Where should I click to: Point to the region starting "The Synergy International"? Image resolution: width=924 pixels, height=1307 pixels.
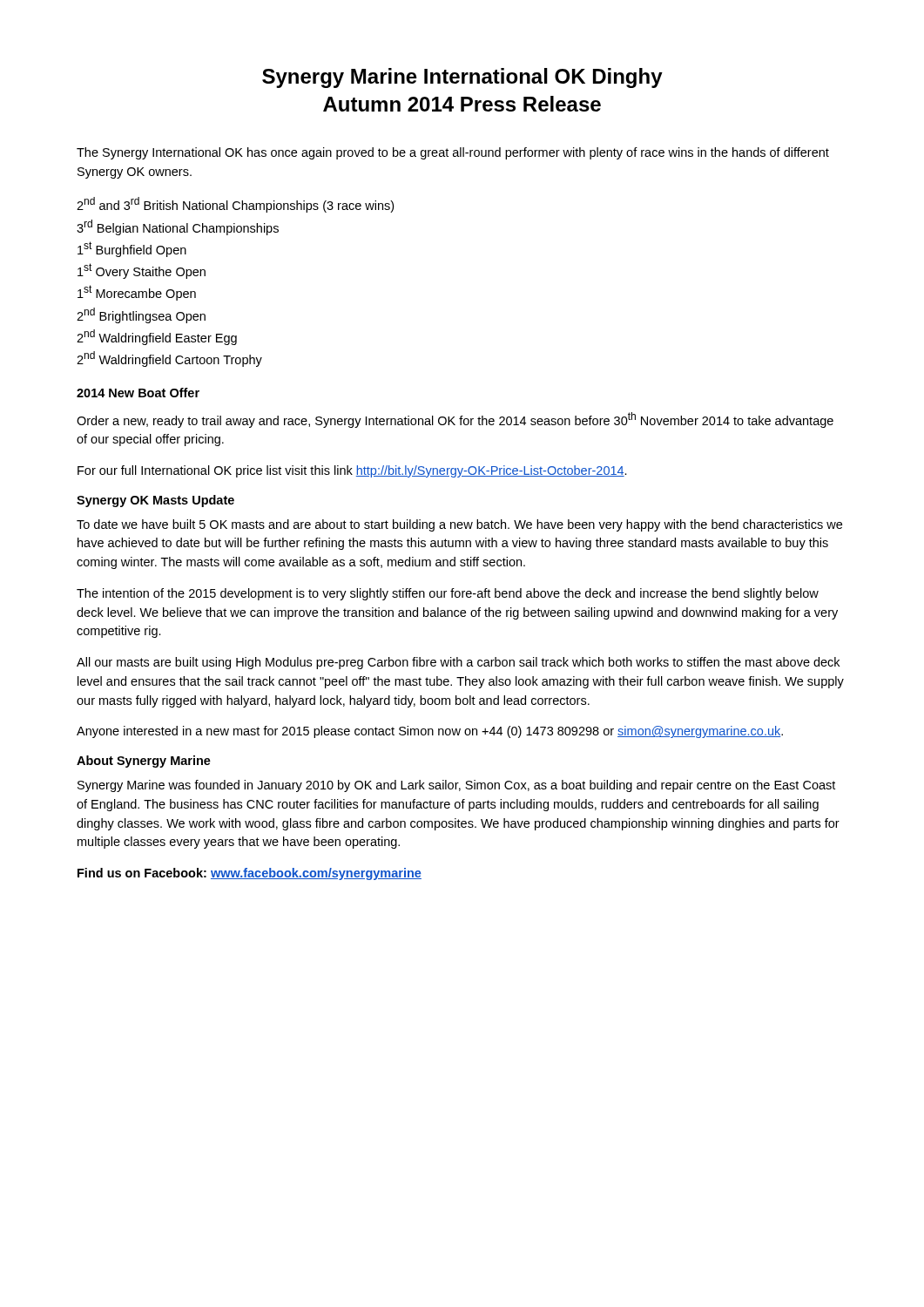(x=462, y=163)
